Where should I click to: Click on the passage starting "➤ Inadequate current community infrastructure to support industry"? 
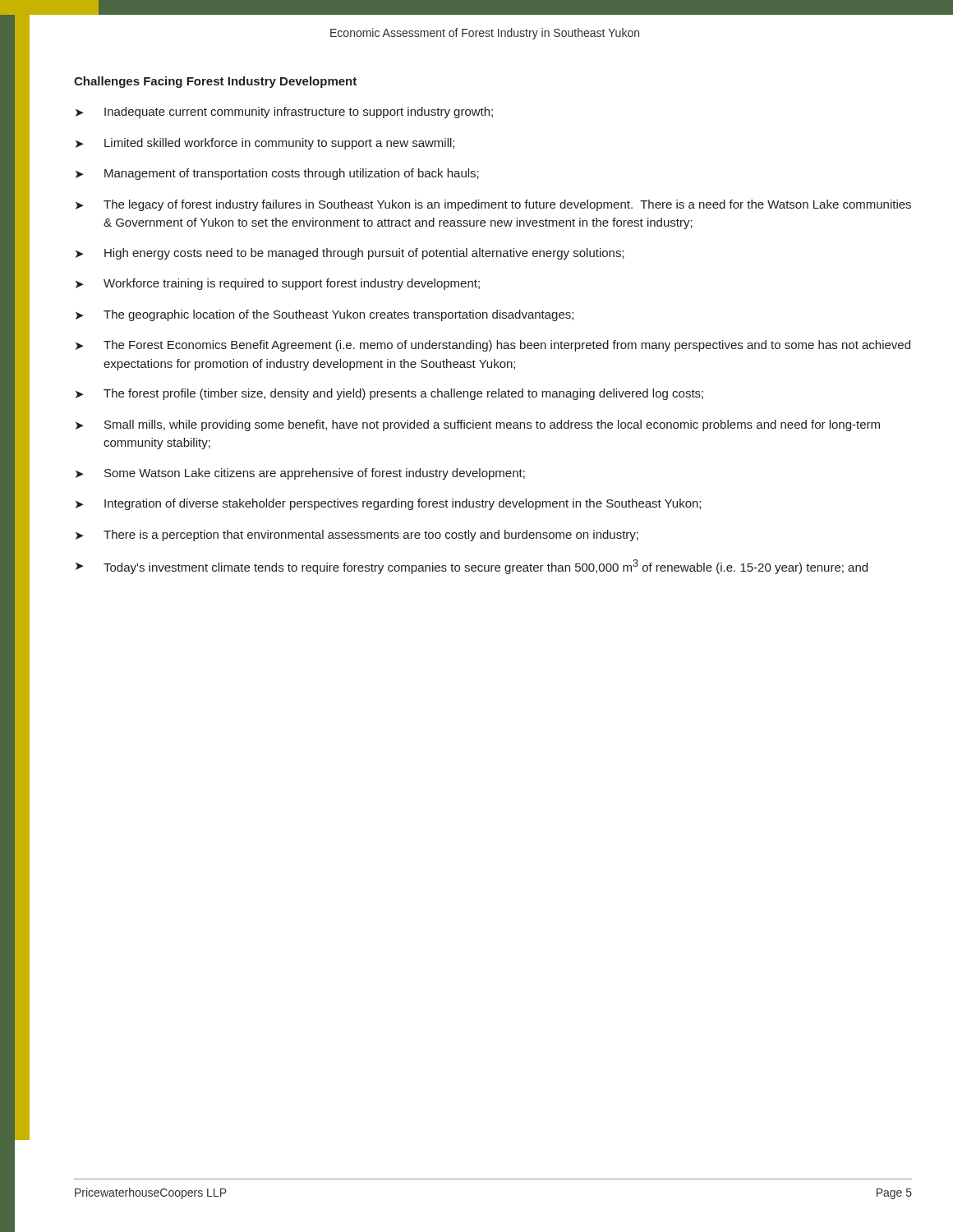pos(493,112)
